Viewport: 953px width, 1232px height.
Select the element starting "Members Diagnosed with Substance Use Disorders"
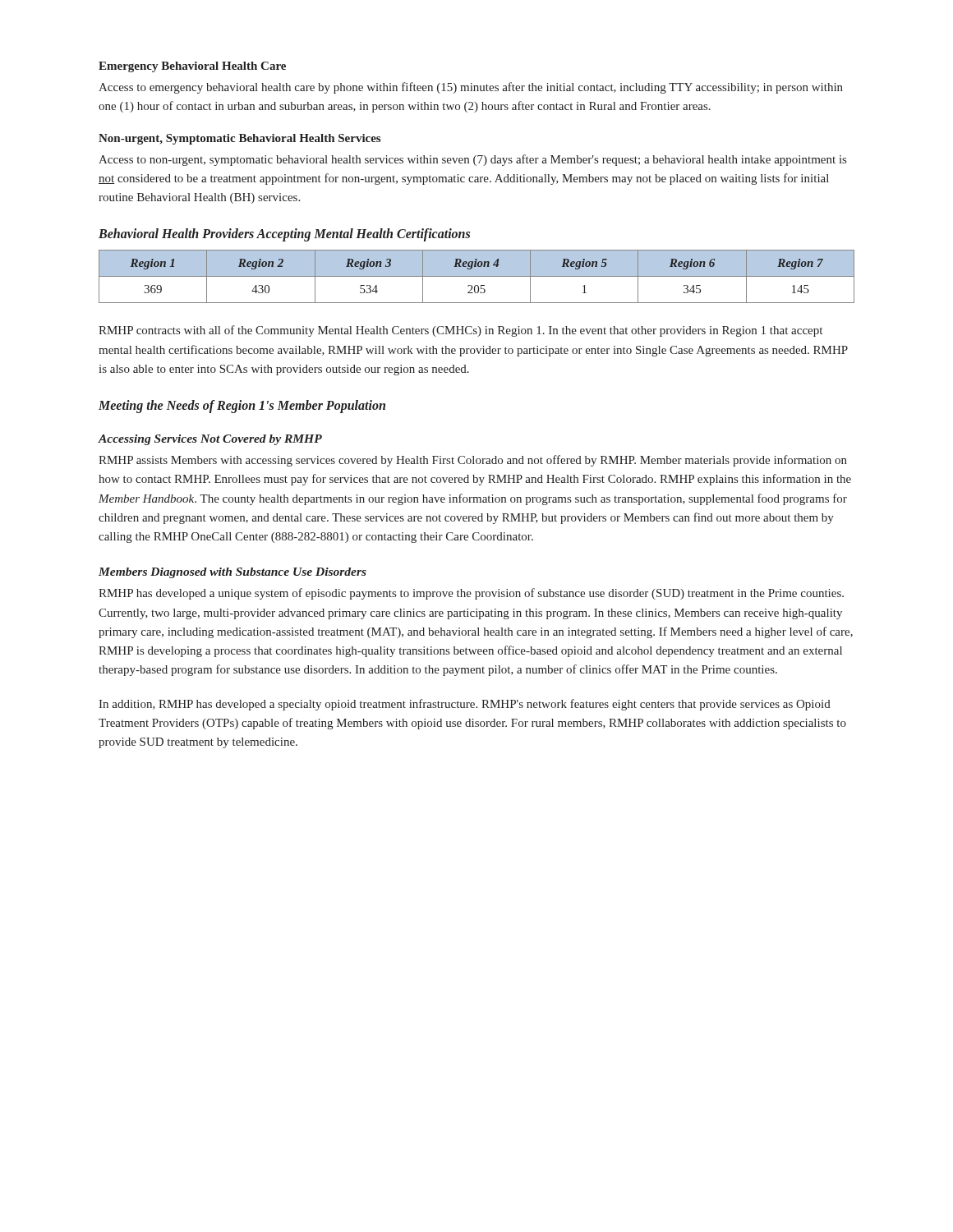pyautogui.click(x=232, y=571)
